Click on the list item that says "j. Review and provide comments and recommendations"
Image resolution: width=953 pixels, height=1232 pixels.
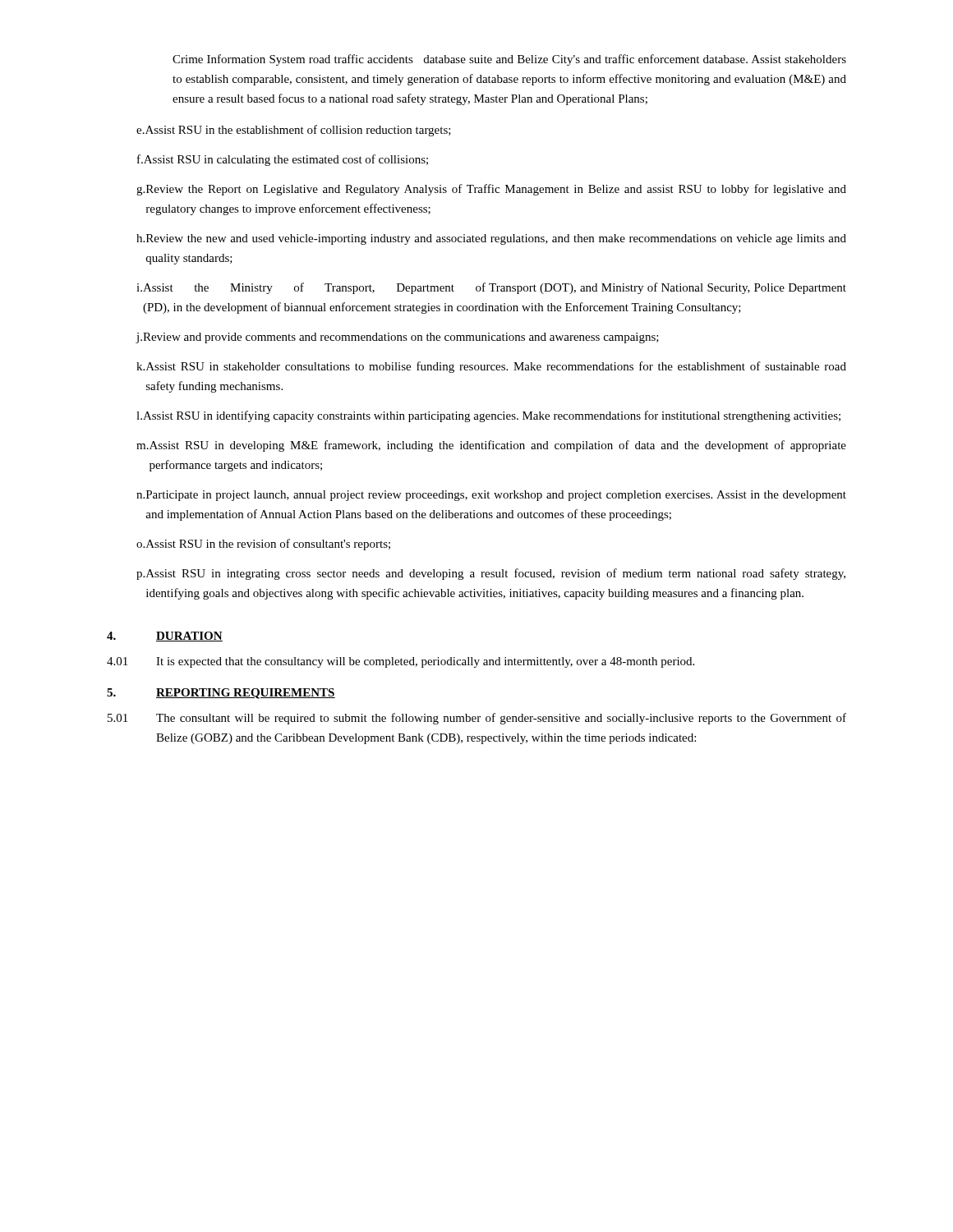[476, 337]
